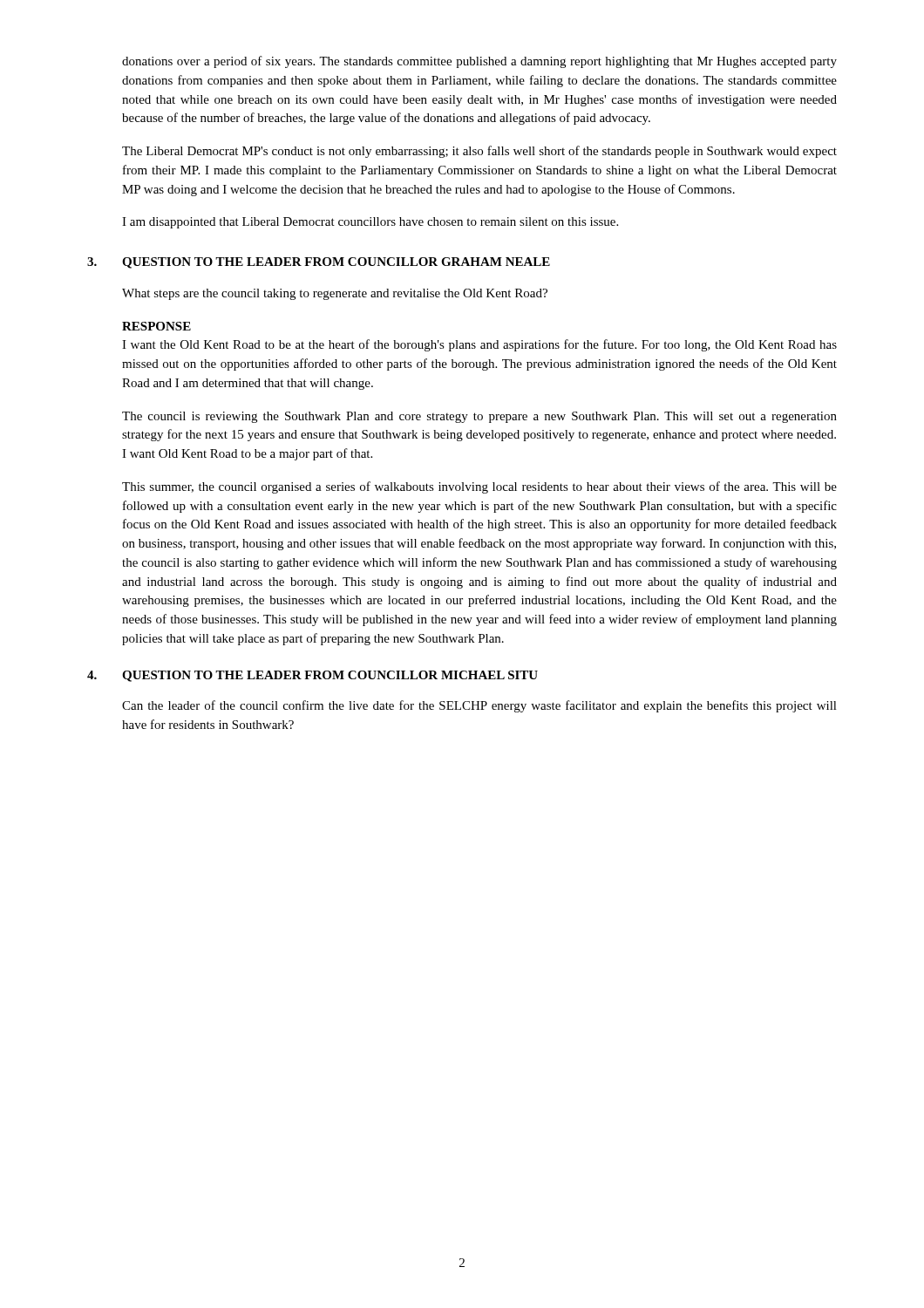
Task: Select the text block that says "Can the leader of the council"
Action: (x=479, y=715)
